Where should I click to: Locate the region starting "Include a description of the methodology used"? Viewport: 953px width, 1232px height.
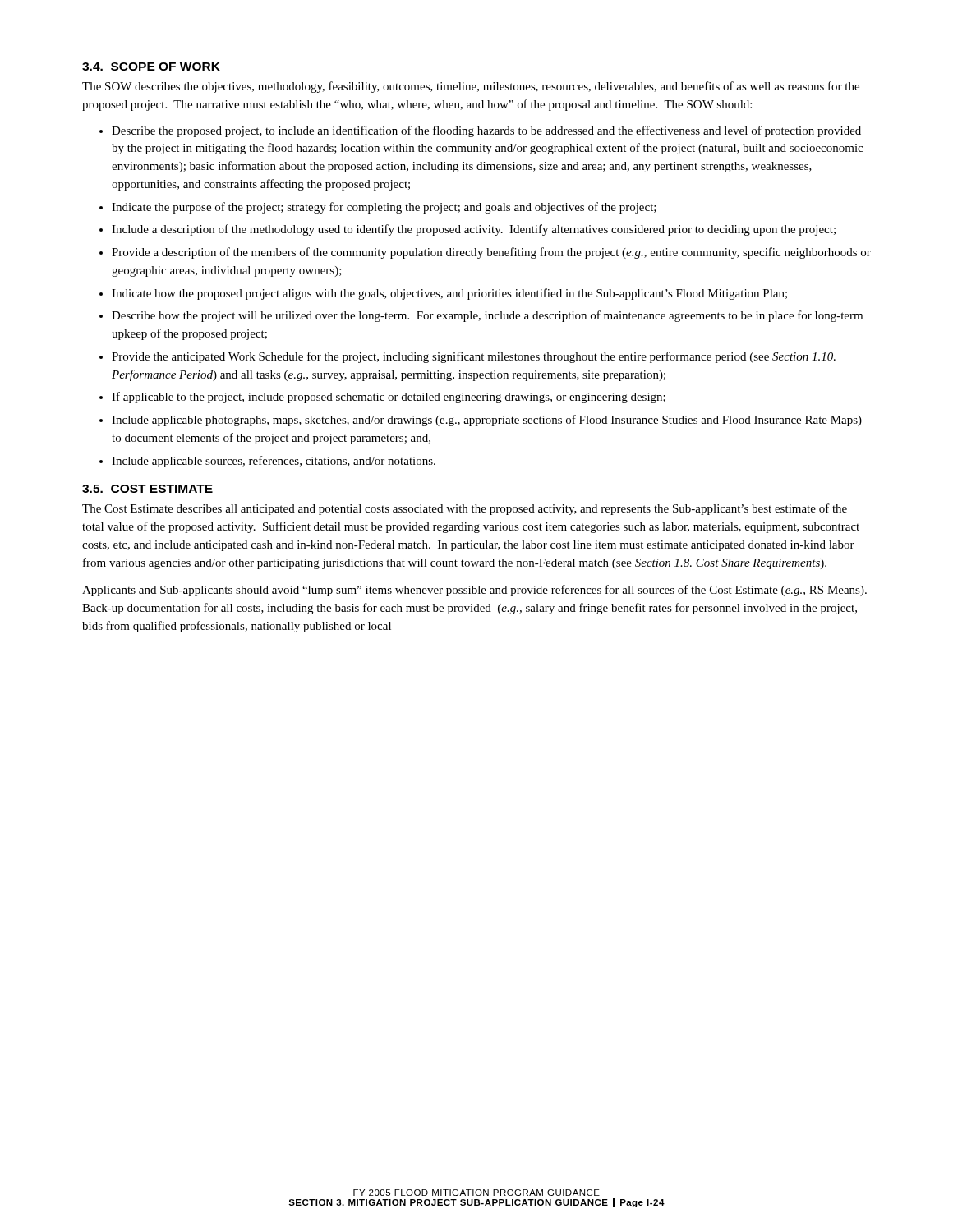click(474, 229)
